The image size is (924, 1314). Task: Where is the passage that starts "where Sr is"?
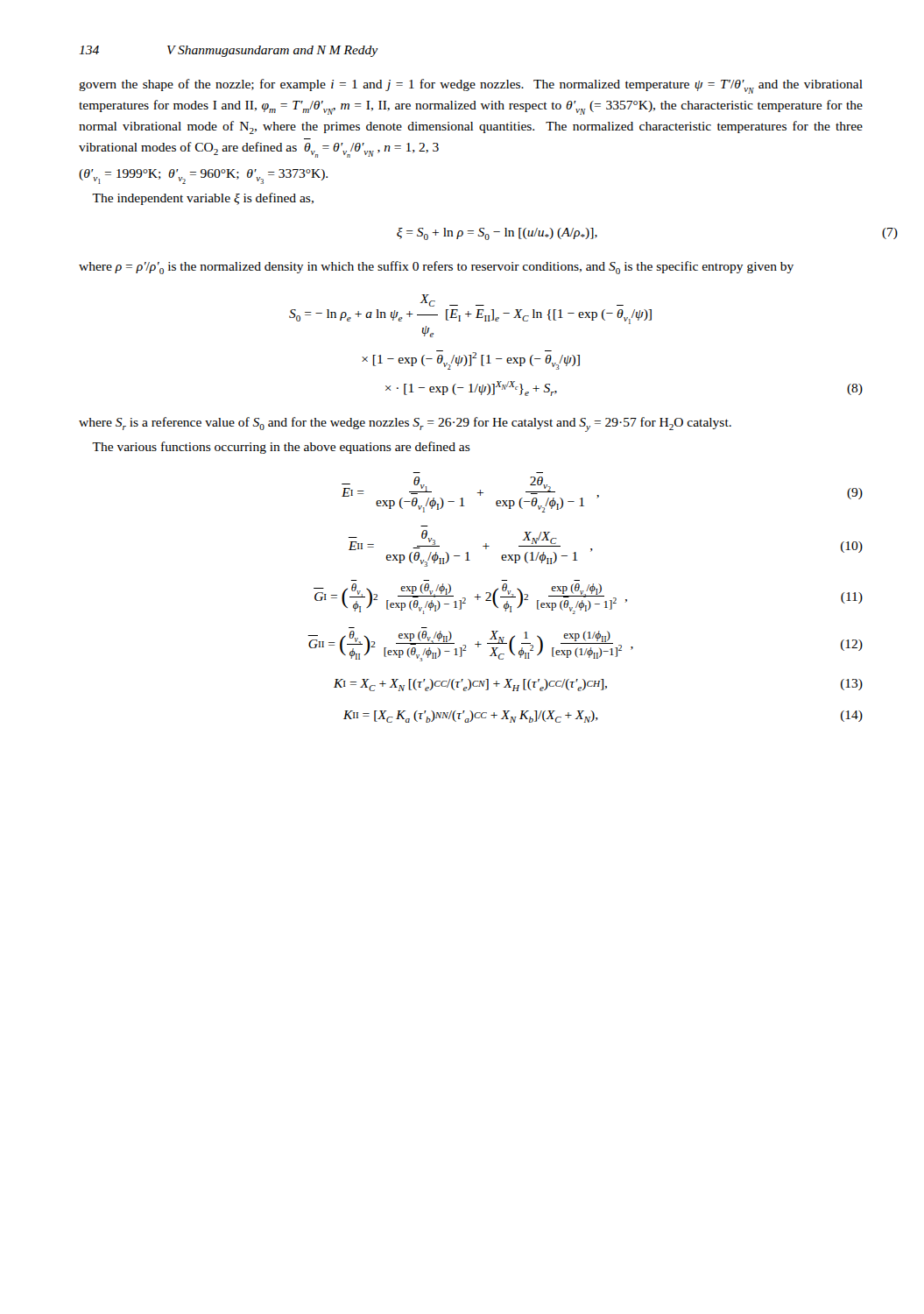point(405,423)
